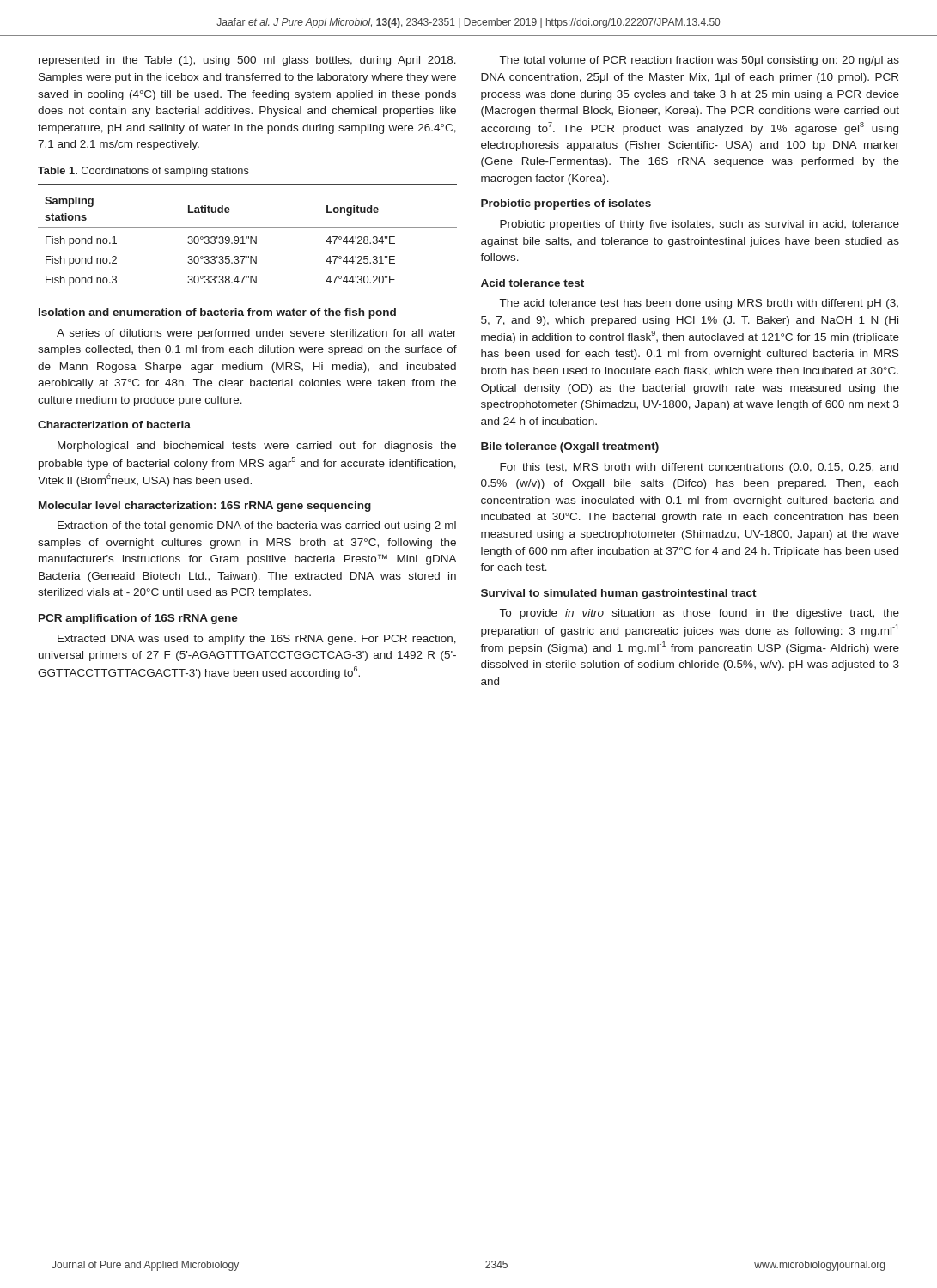Locate the text block that says "To provide in vitro situation as those found"
The image size is (937, 1288).
click(690, 647)
